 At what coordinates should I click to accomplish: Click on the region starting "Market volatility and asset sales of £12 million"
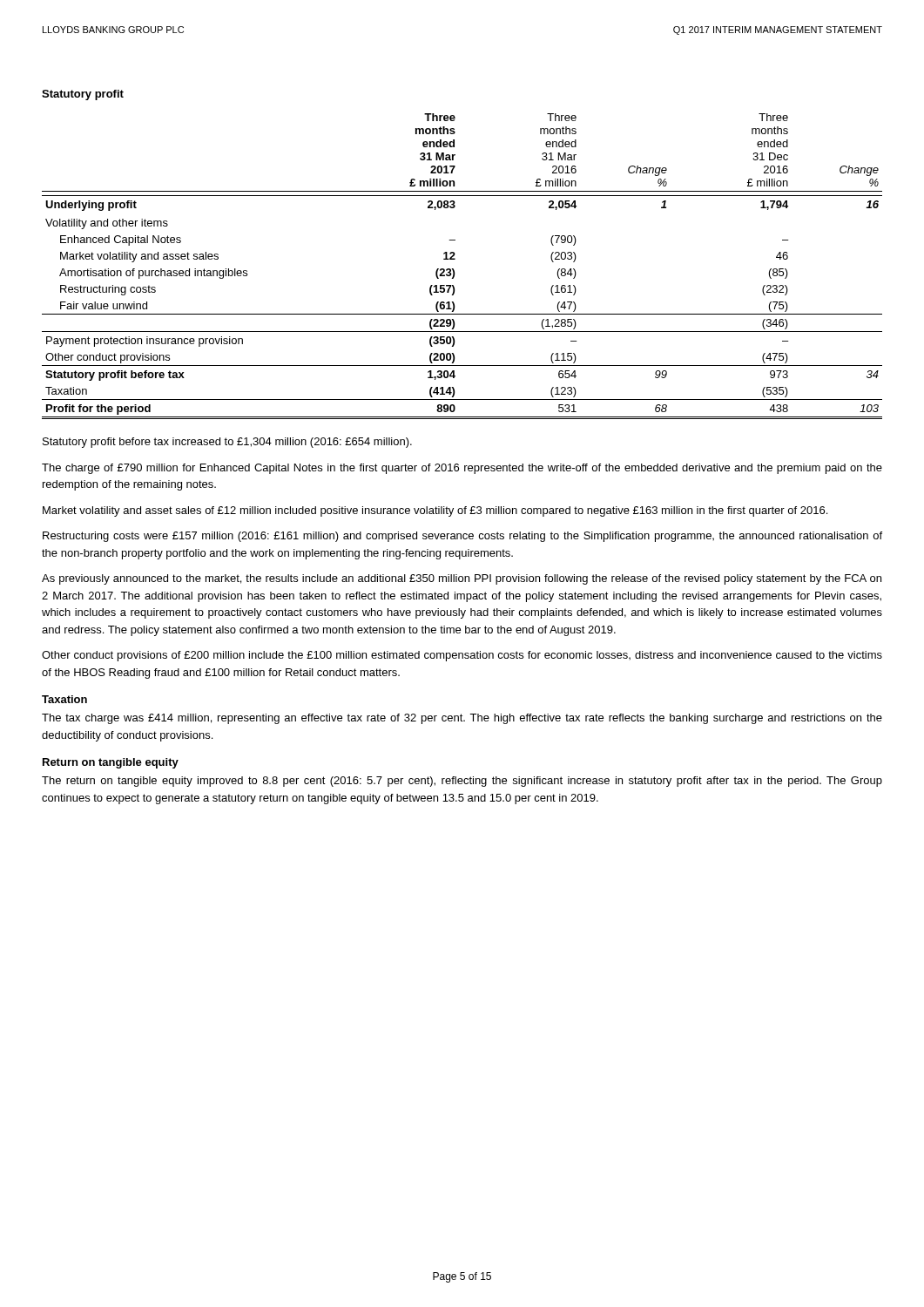pyautogui.click(x=435, y=510)
